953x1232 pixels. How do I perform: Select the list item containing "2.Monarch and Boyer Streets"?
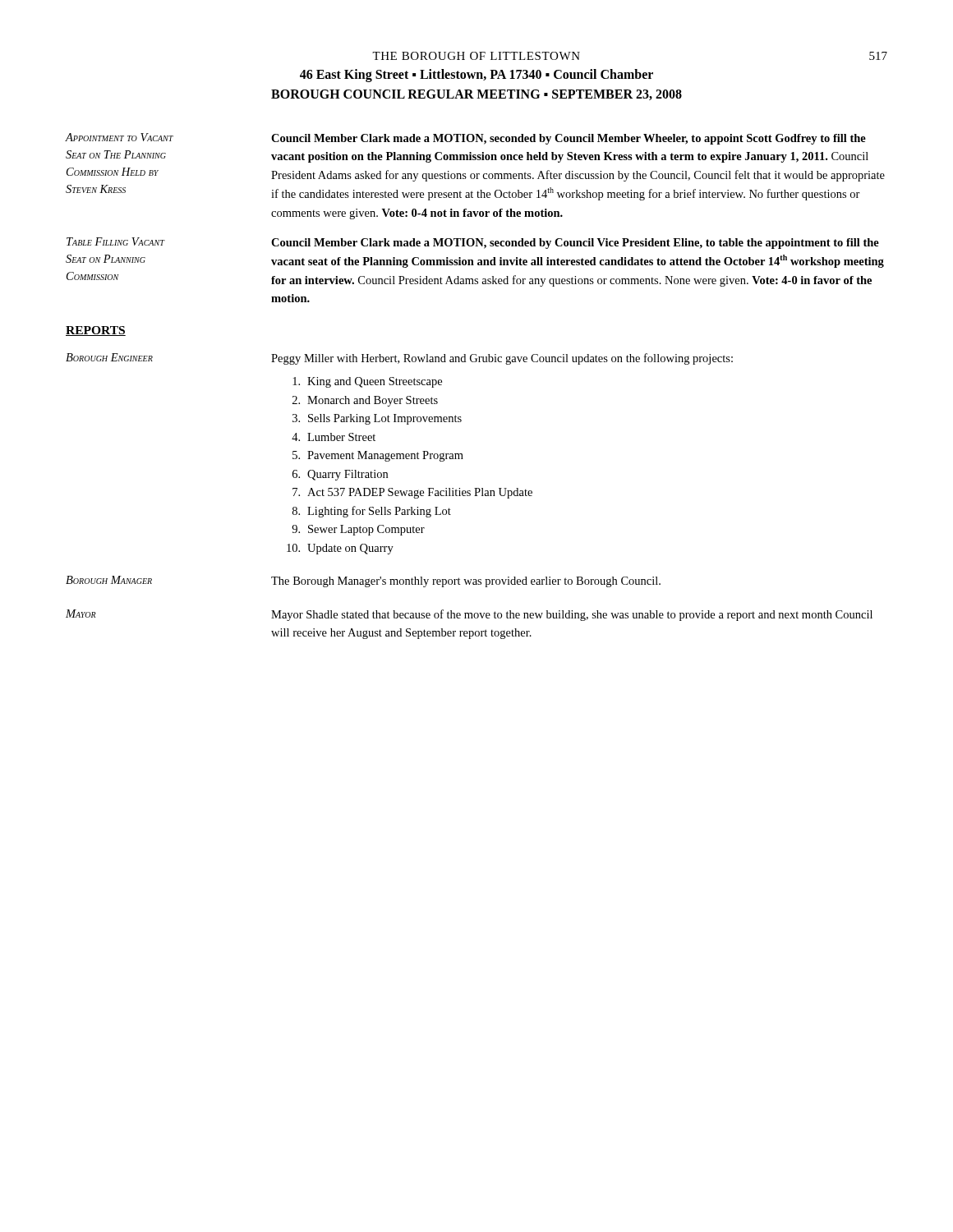(355, 400)
